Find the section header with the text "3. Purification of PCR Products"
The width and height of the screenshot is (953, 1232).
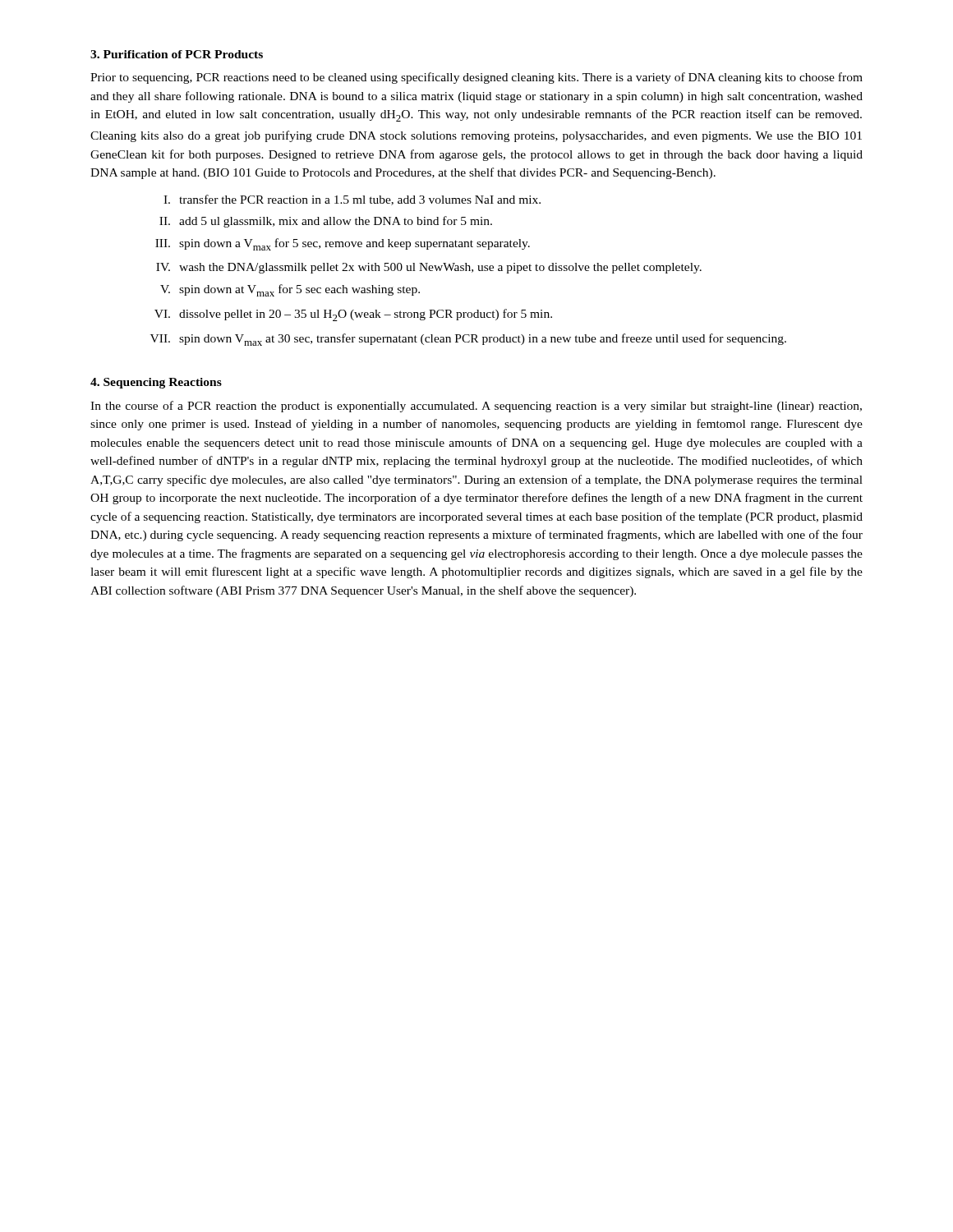(x=177, y=54)
